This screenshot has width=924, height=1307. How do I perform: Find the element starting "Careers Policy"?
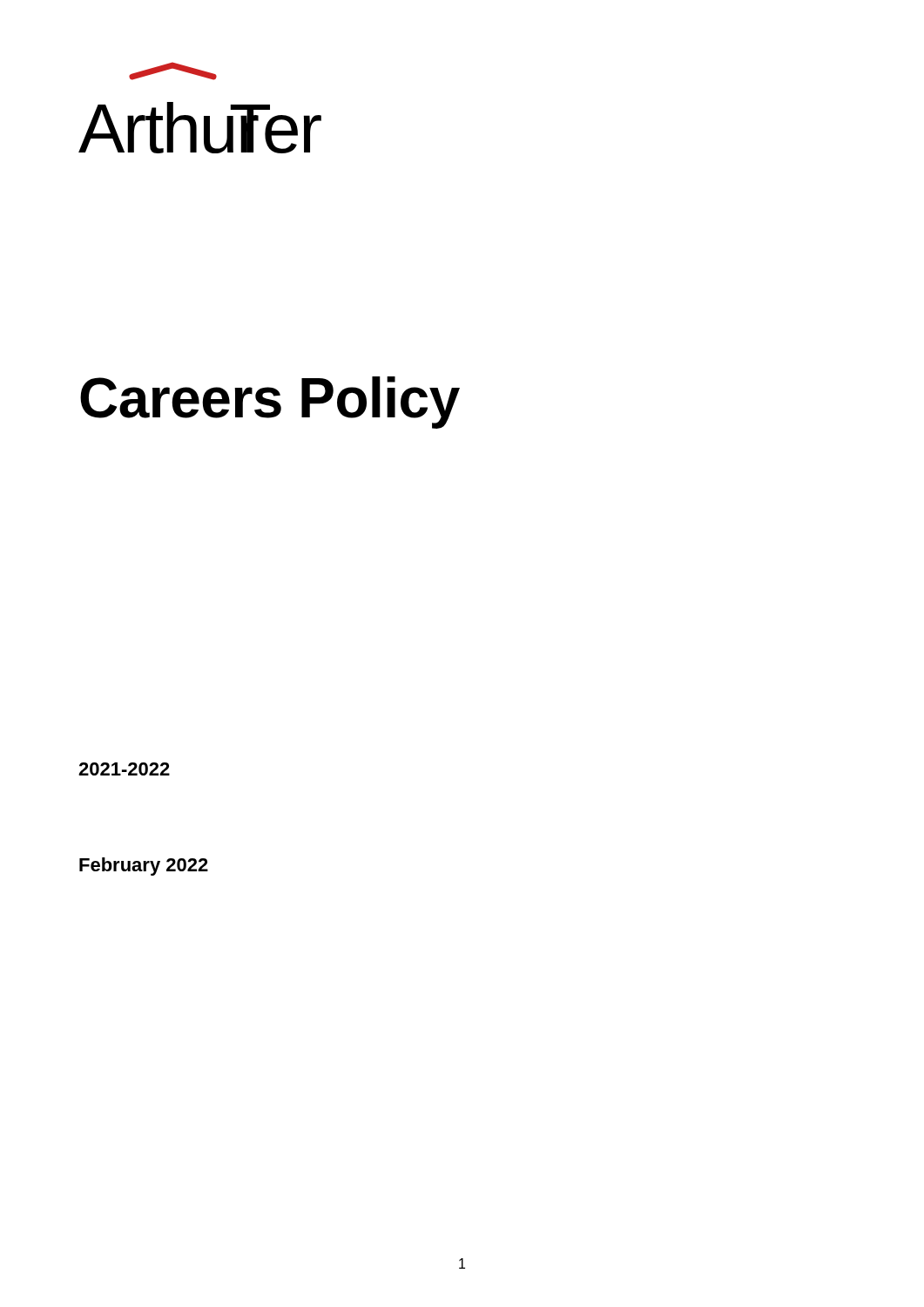(x=269, y=398)
